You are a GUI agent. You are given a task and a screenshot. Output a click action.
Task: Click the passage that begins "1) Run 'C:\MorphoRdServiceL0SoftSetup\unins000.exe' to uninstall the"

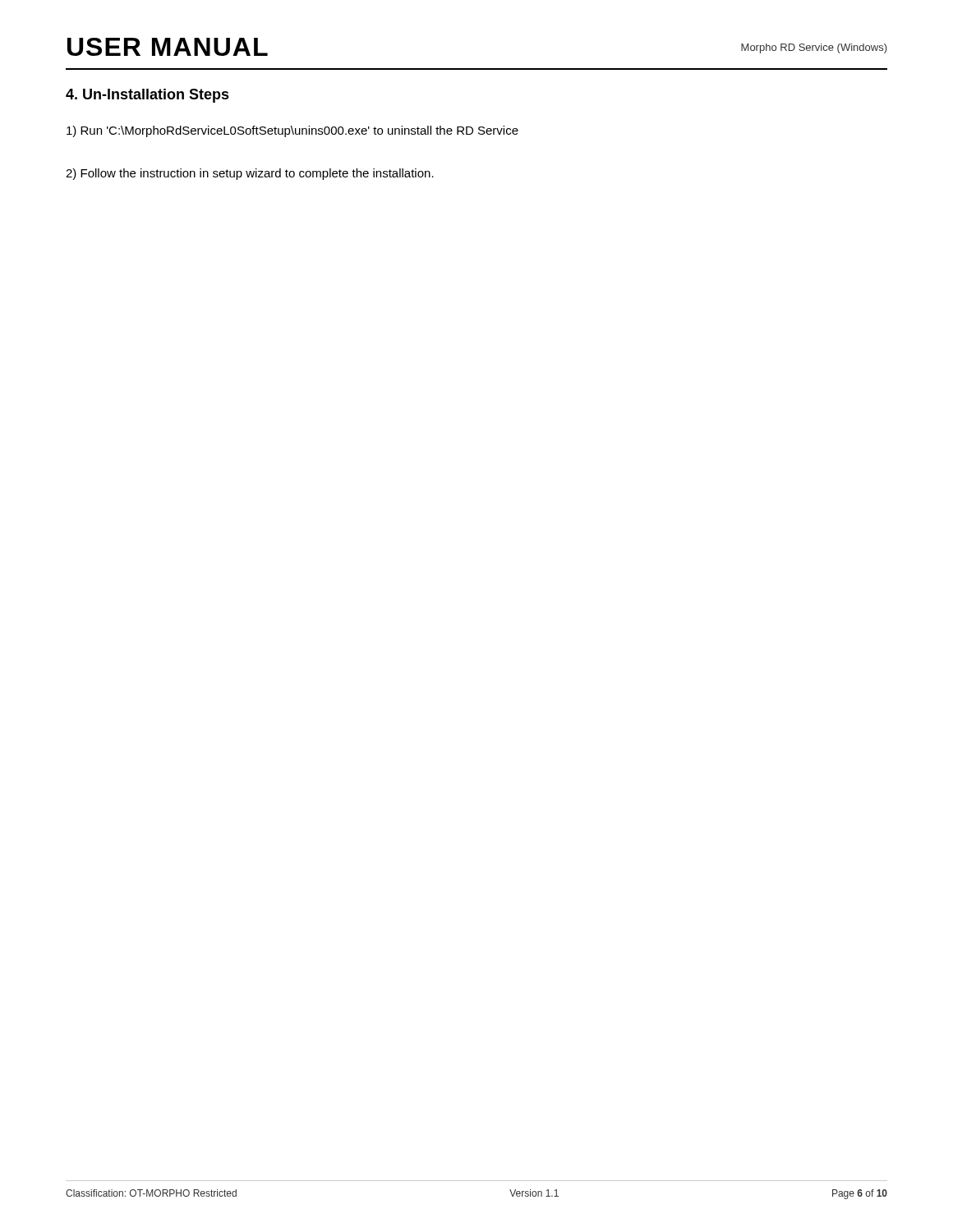(292, 130)
